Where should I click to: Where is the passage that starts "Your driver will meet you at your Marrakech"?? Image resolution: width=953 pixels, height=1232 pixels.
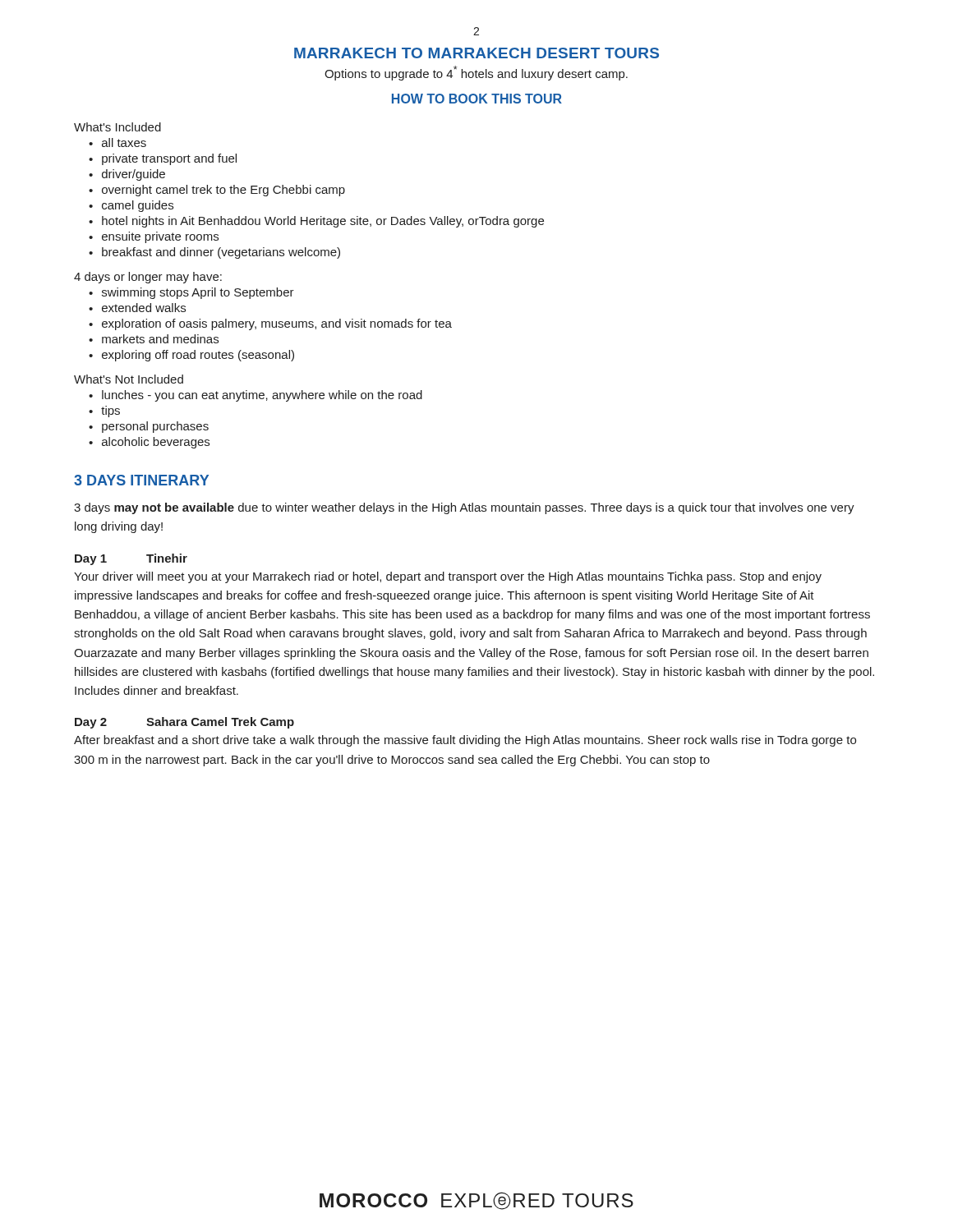[x=475, y=633]
